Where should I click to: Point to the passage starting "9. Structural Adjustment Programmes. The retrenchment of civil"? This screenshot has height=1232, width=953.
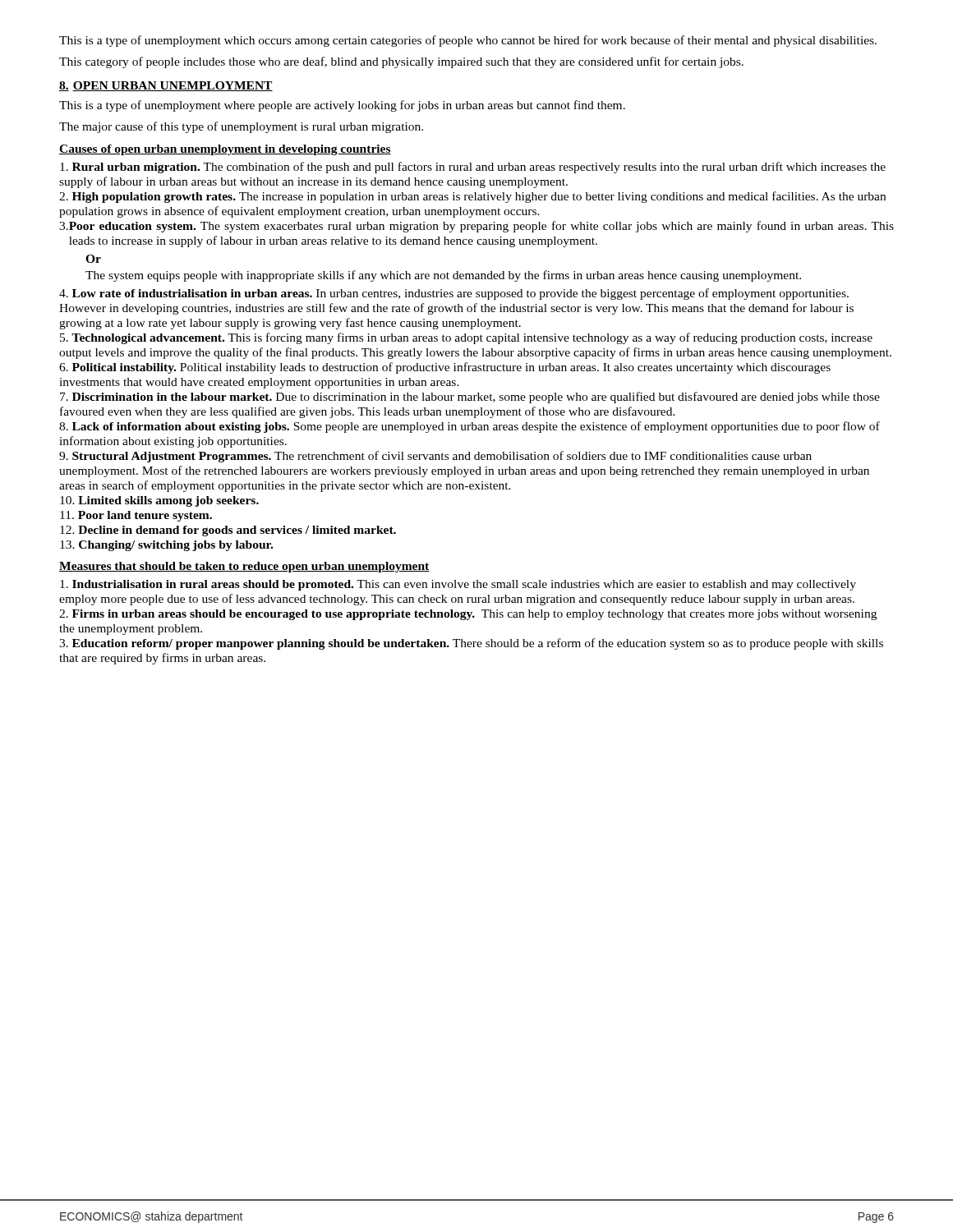coord(476,471)
